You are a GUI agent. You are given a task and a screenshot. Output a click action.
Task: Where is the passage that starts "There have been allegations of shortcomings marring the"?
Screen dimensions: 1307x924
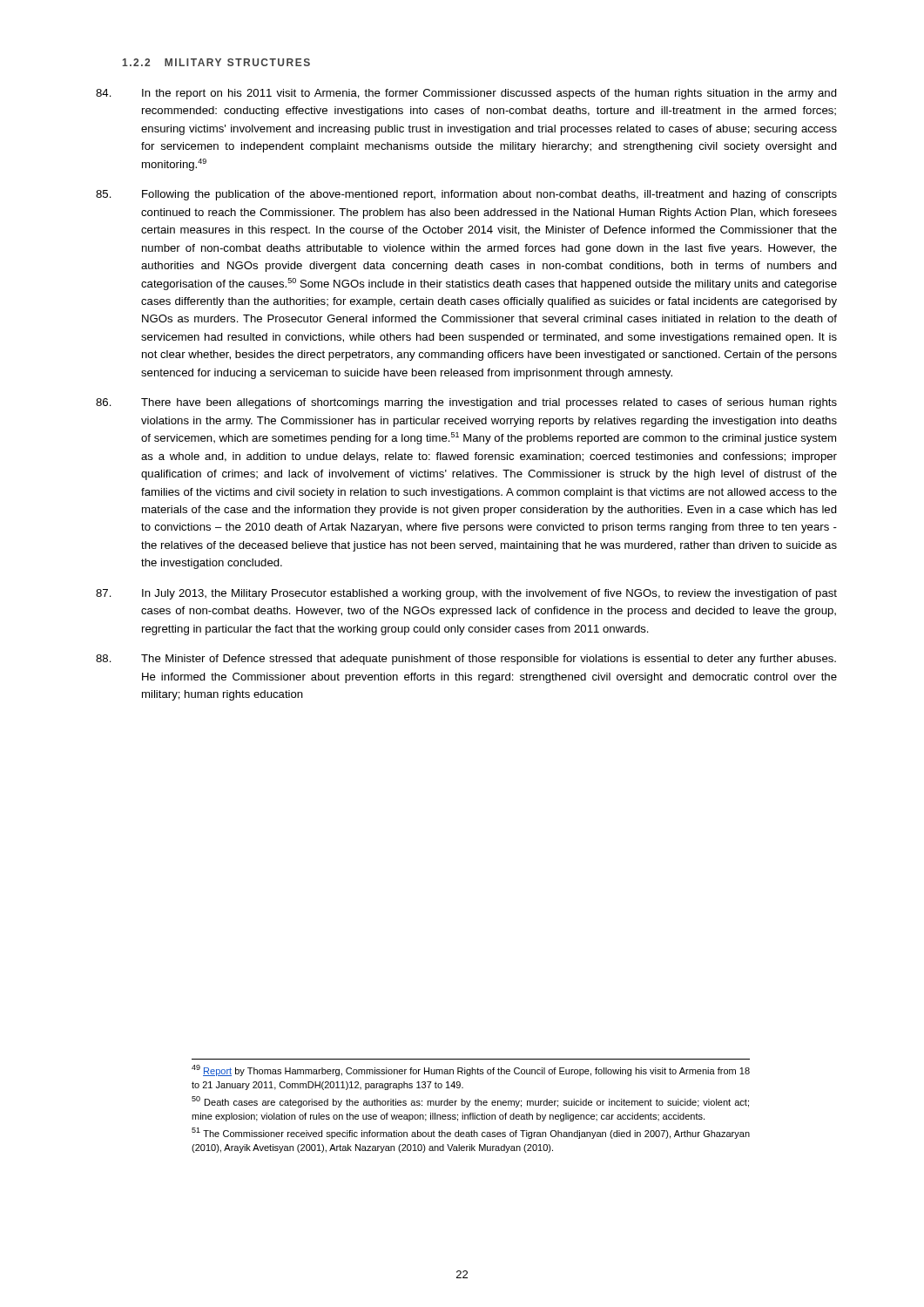(466, 483)
